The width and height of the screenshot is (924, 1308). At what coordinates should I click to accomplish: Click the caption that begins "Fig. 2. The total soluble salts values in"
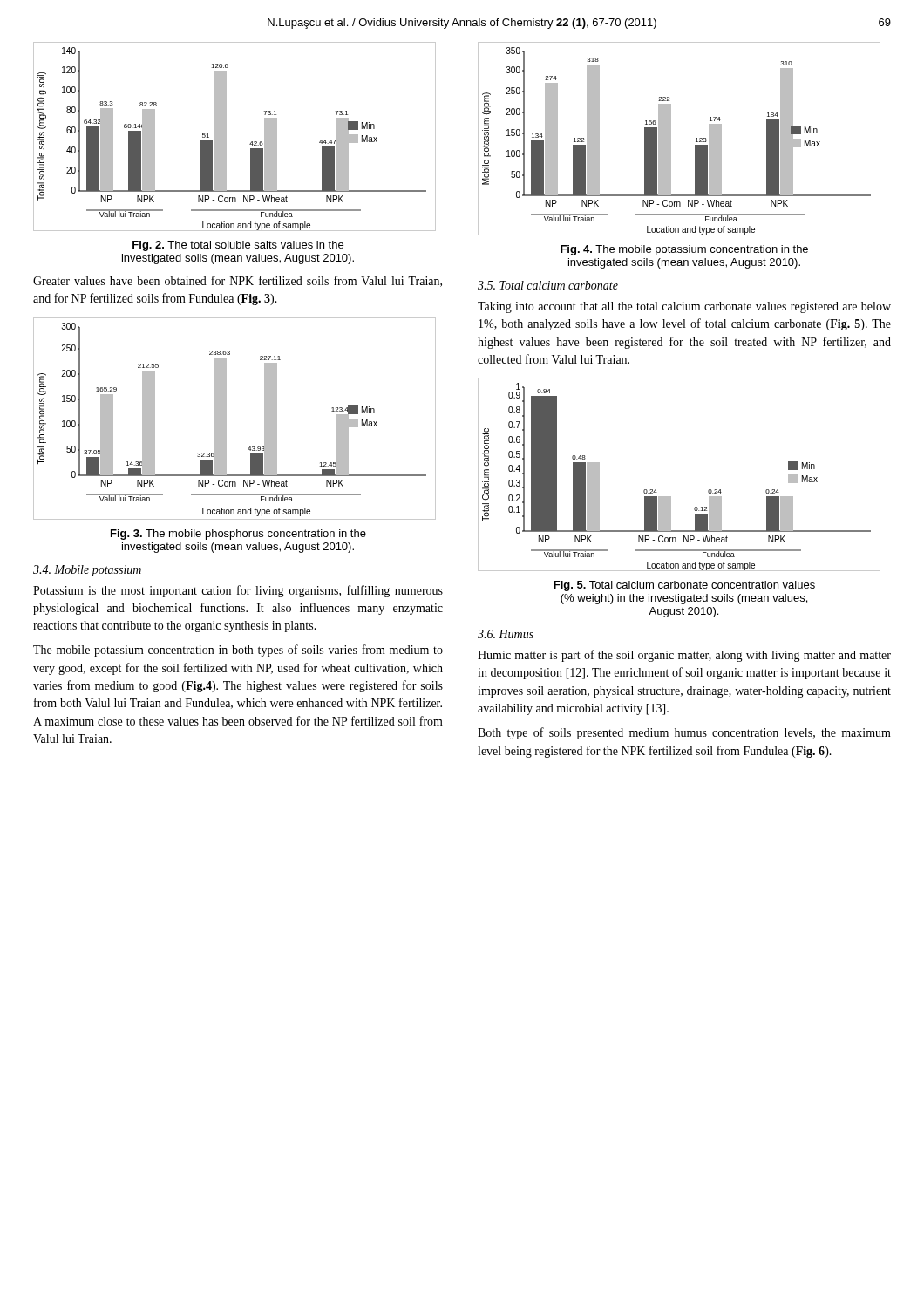point(238,251)
